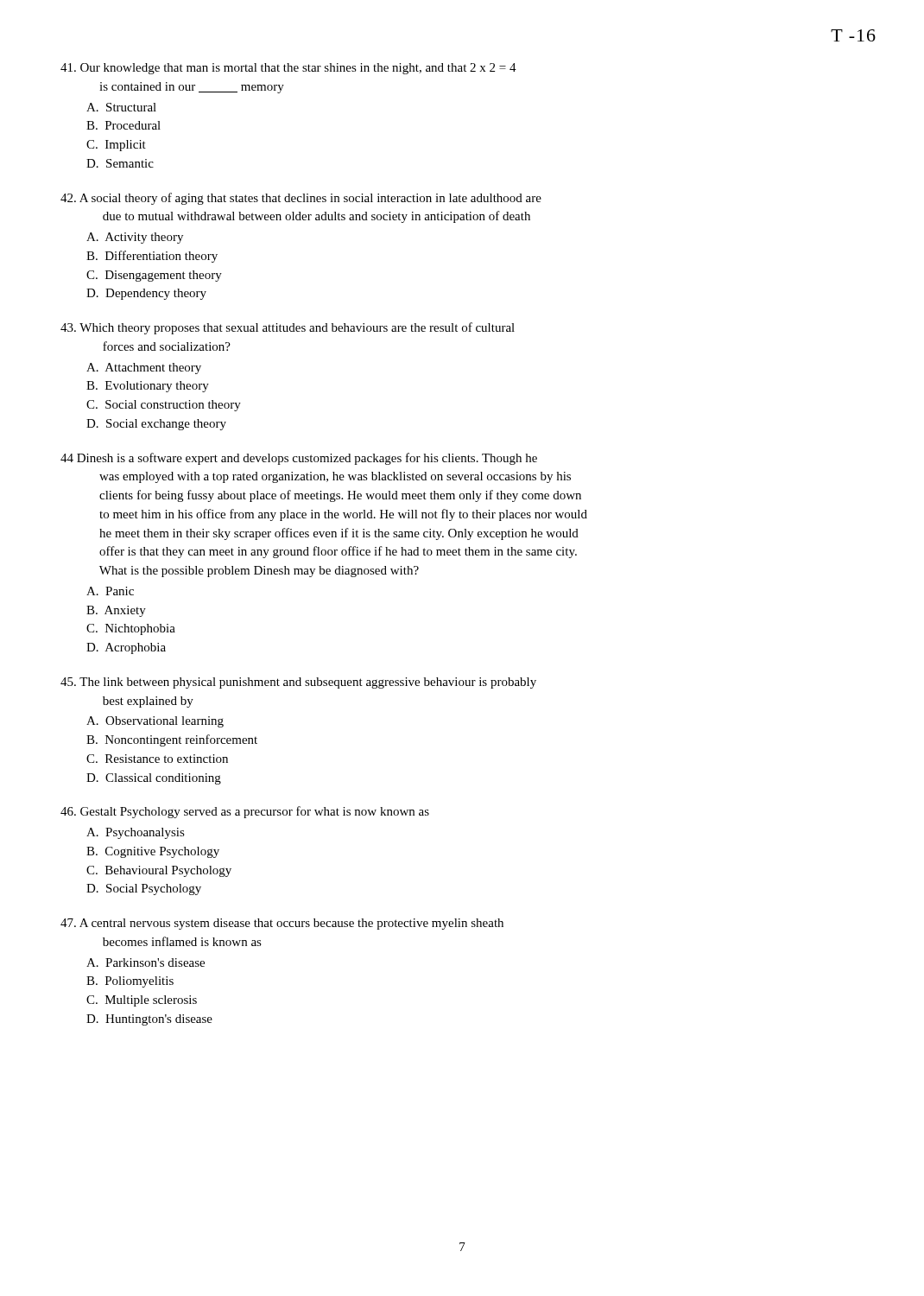Select the text starting "47. A central nervous system"

tap(282, 924)
